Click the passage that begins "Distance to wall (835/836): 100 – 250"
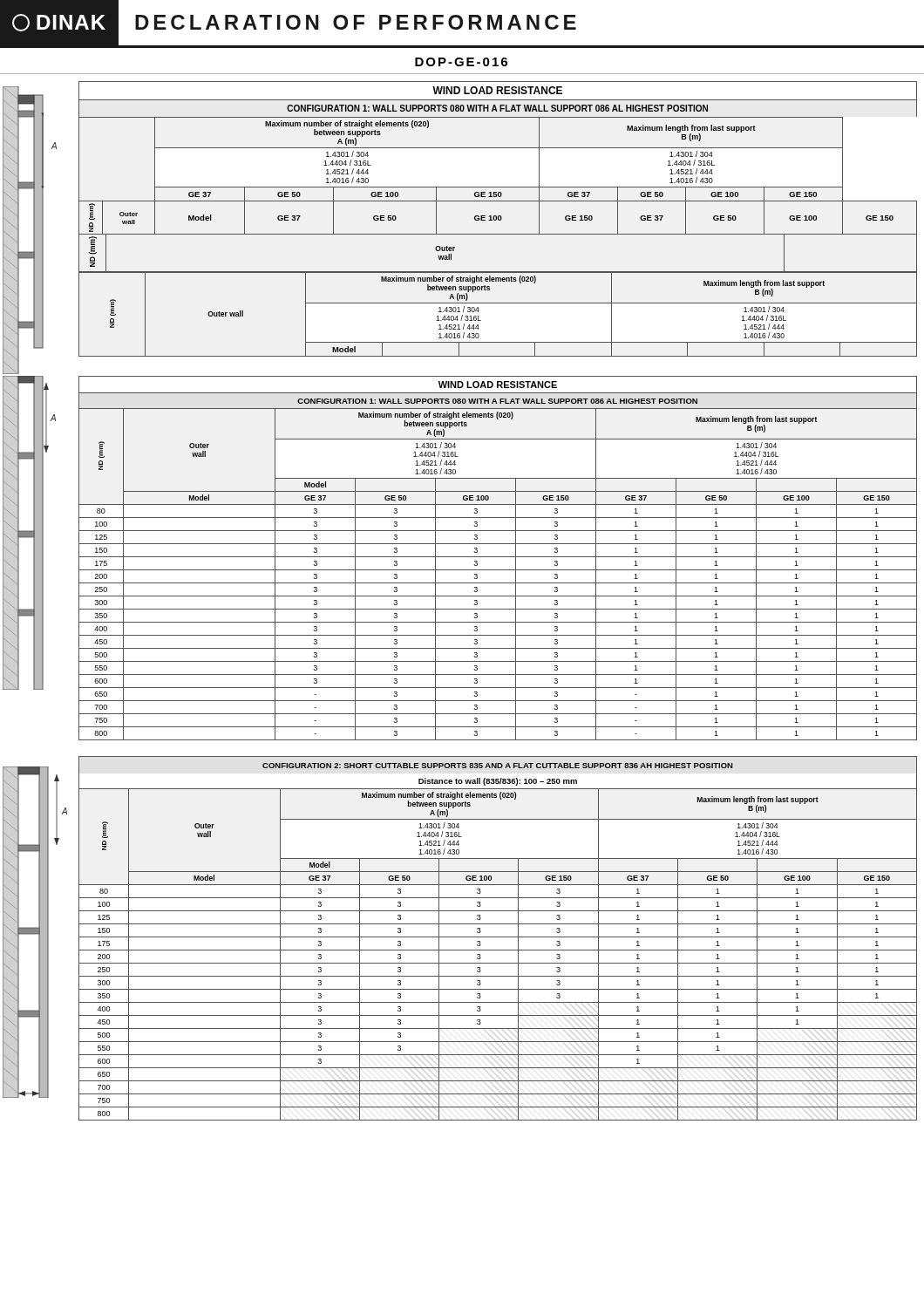Screen dimensions: 1308x924 pos(498,781)
